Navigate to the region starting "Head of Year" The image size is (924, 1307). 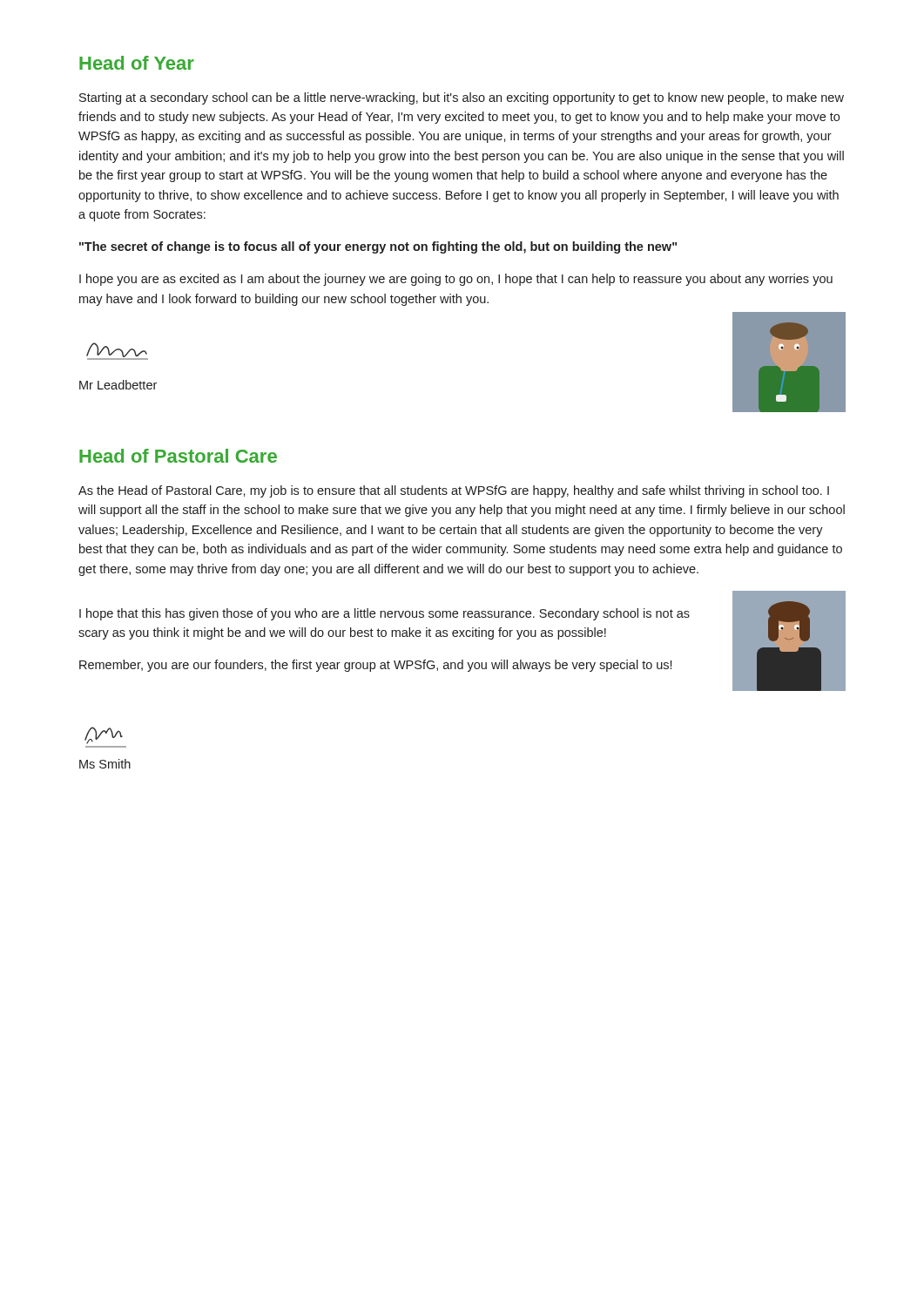point(137,63)
